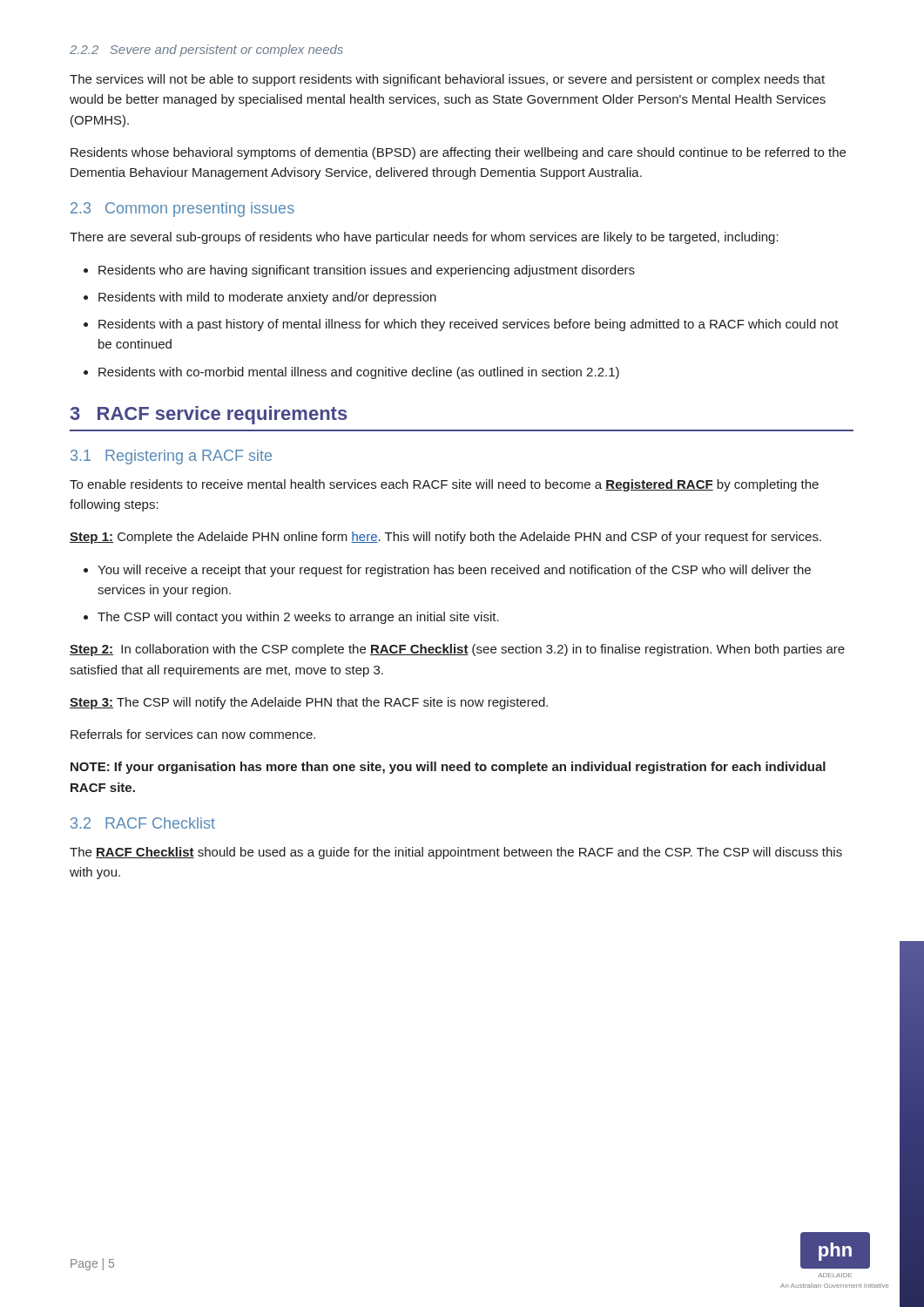924x1307 pixels.
Task: Find the block starting "Step 2: In collaboration"
Action: point(457,659)
